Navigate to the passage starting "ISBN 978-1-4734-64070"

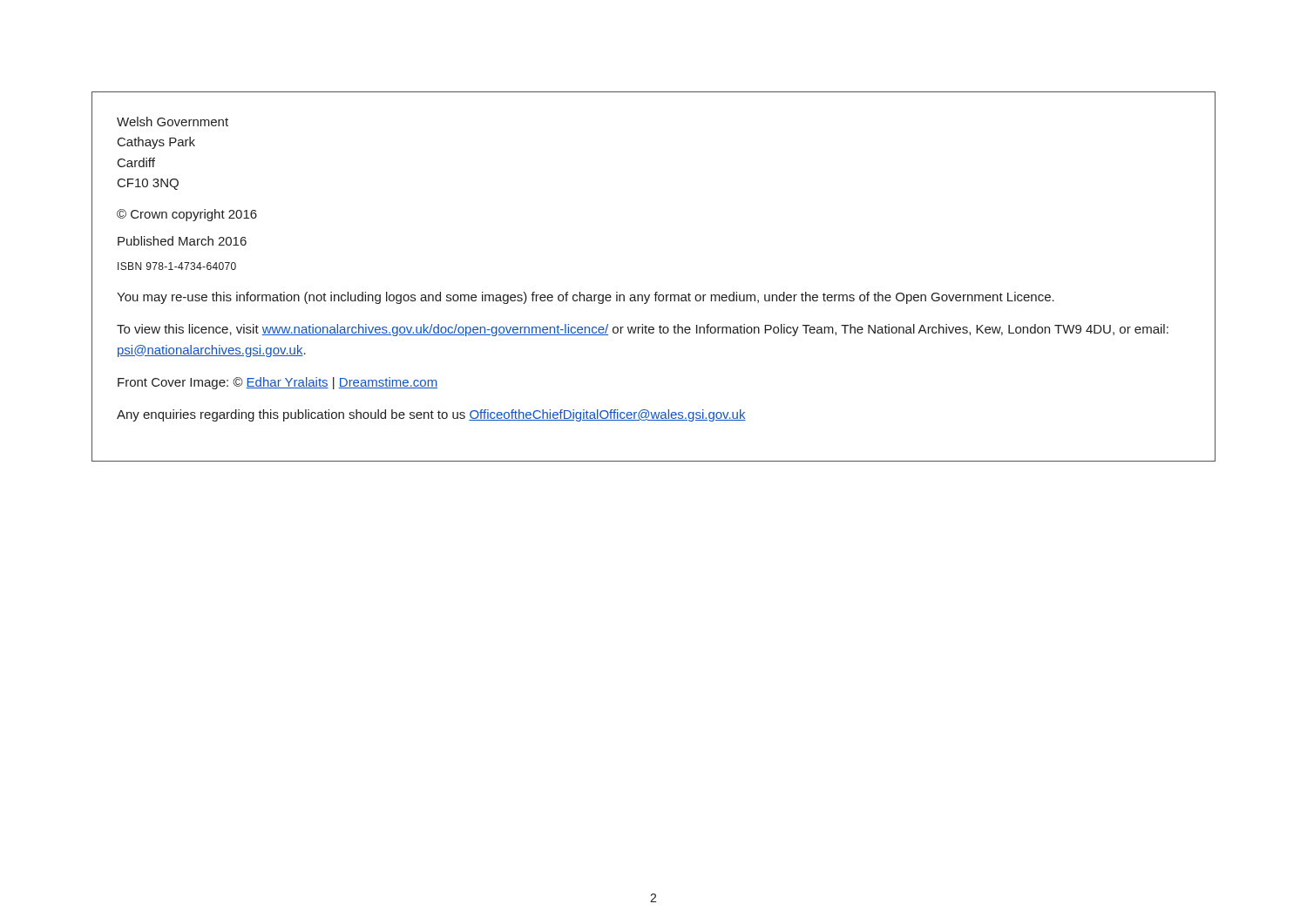coord(177,266)
